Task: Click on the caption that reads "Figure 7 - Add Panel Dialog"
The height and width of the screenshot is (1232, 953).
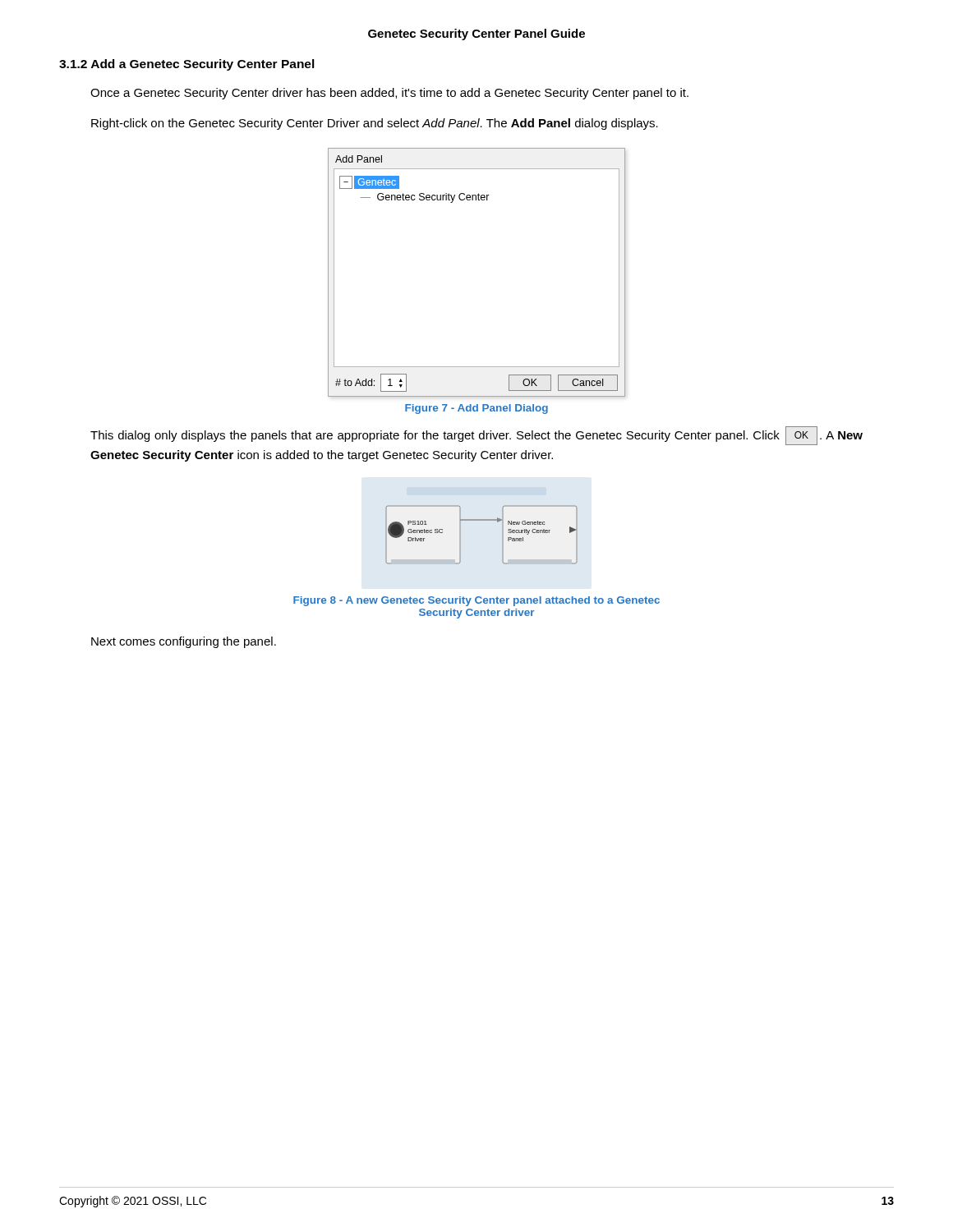Action: click(x=476, y=407)
